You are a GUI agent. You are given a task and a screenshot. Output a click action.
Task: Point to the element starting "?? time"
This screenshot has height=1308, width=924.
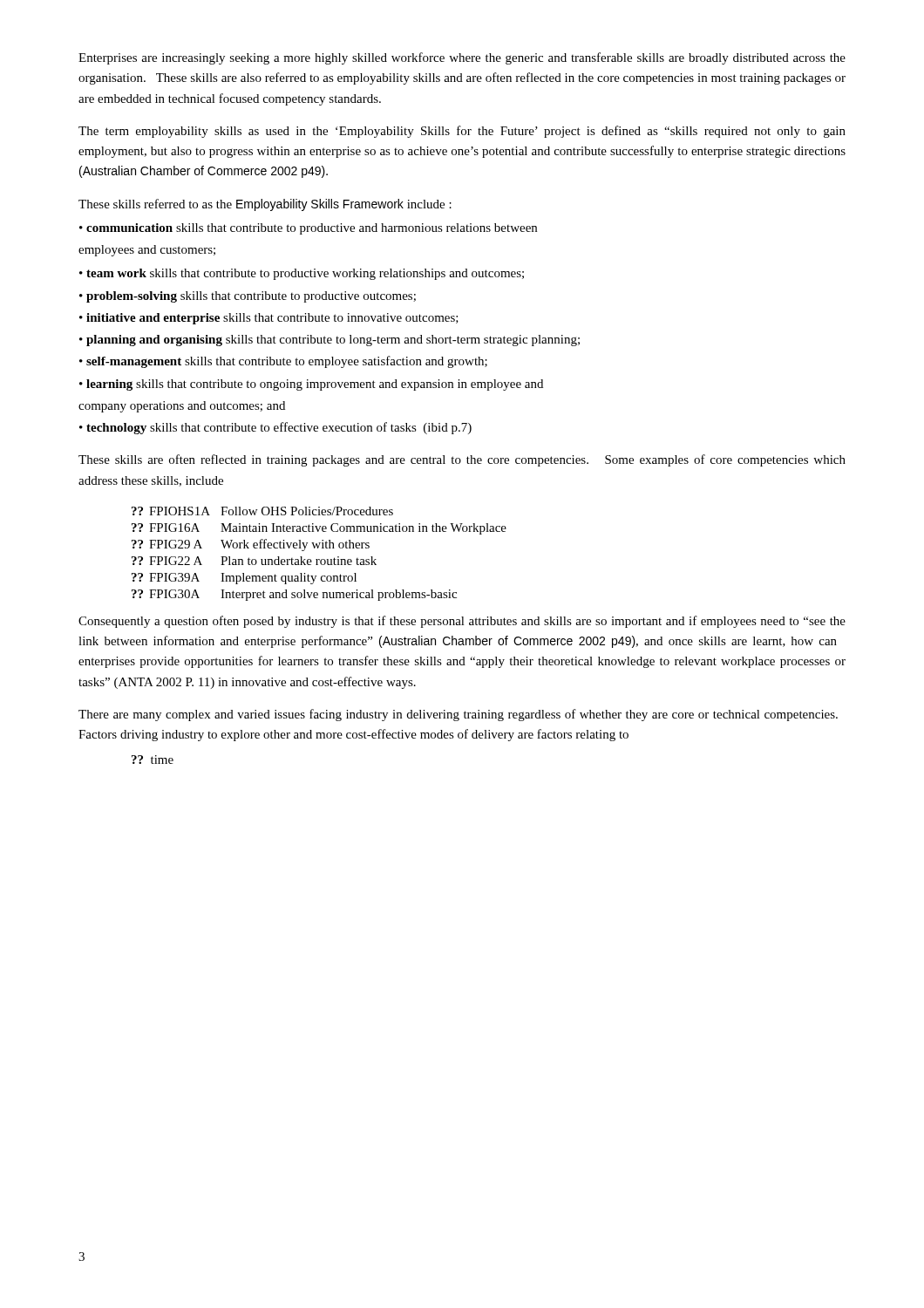[152, 760]
